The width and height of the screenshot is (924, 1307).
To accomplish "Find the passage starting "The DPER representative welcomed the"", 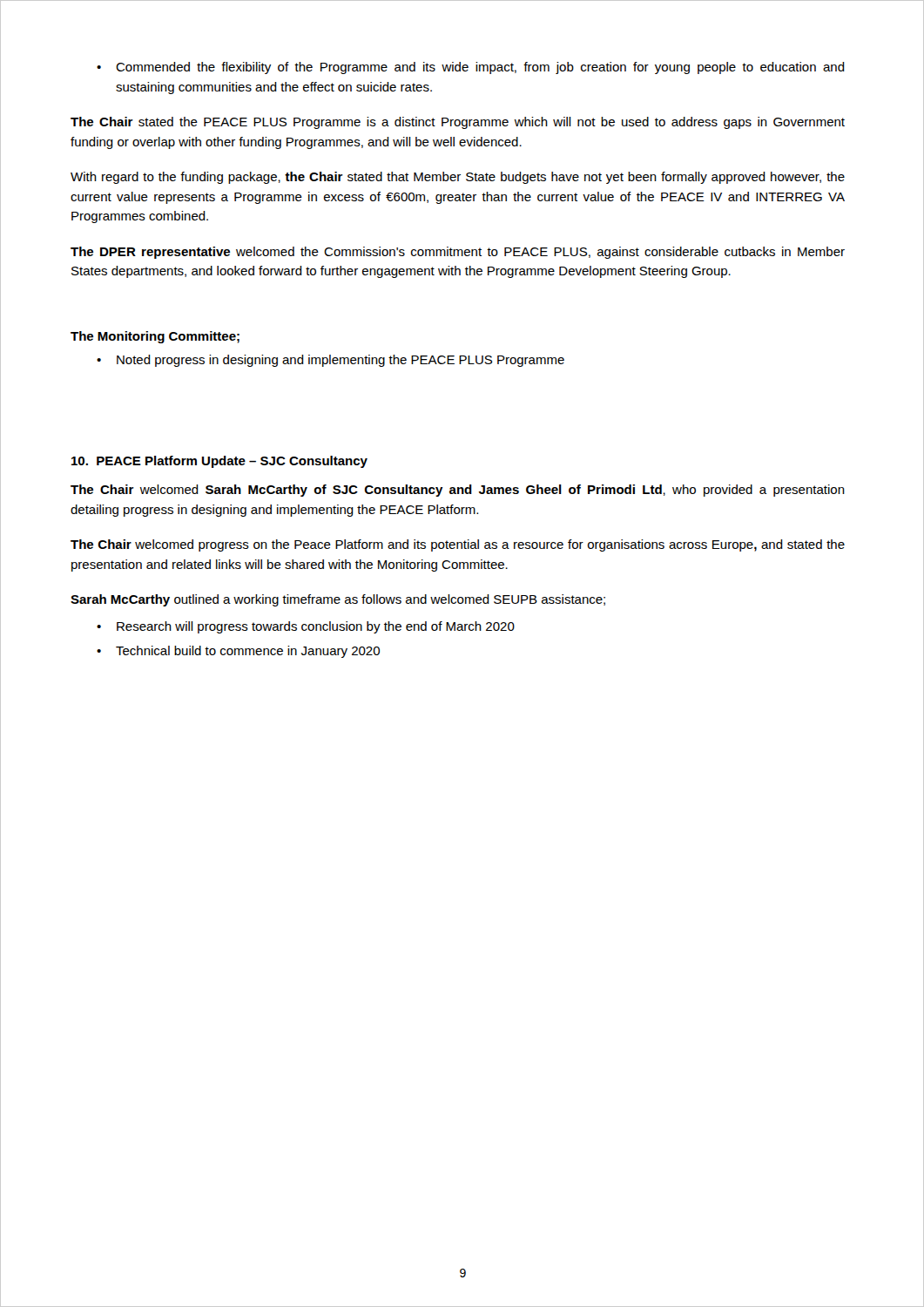I will (x=458, y=261).
